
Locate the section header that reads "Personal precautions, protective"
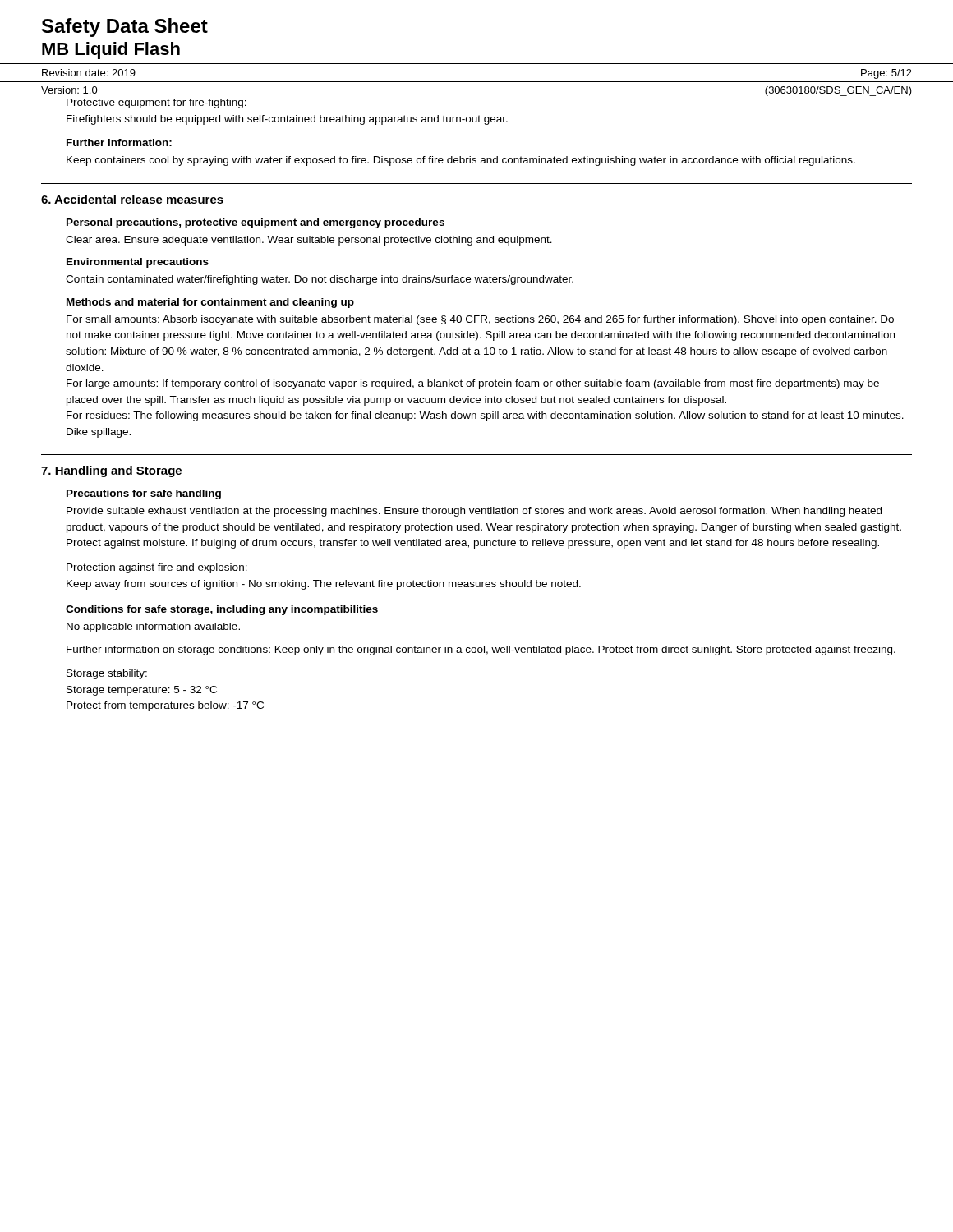point(255,222)
